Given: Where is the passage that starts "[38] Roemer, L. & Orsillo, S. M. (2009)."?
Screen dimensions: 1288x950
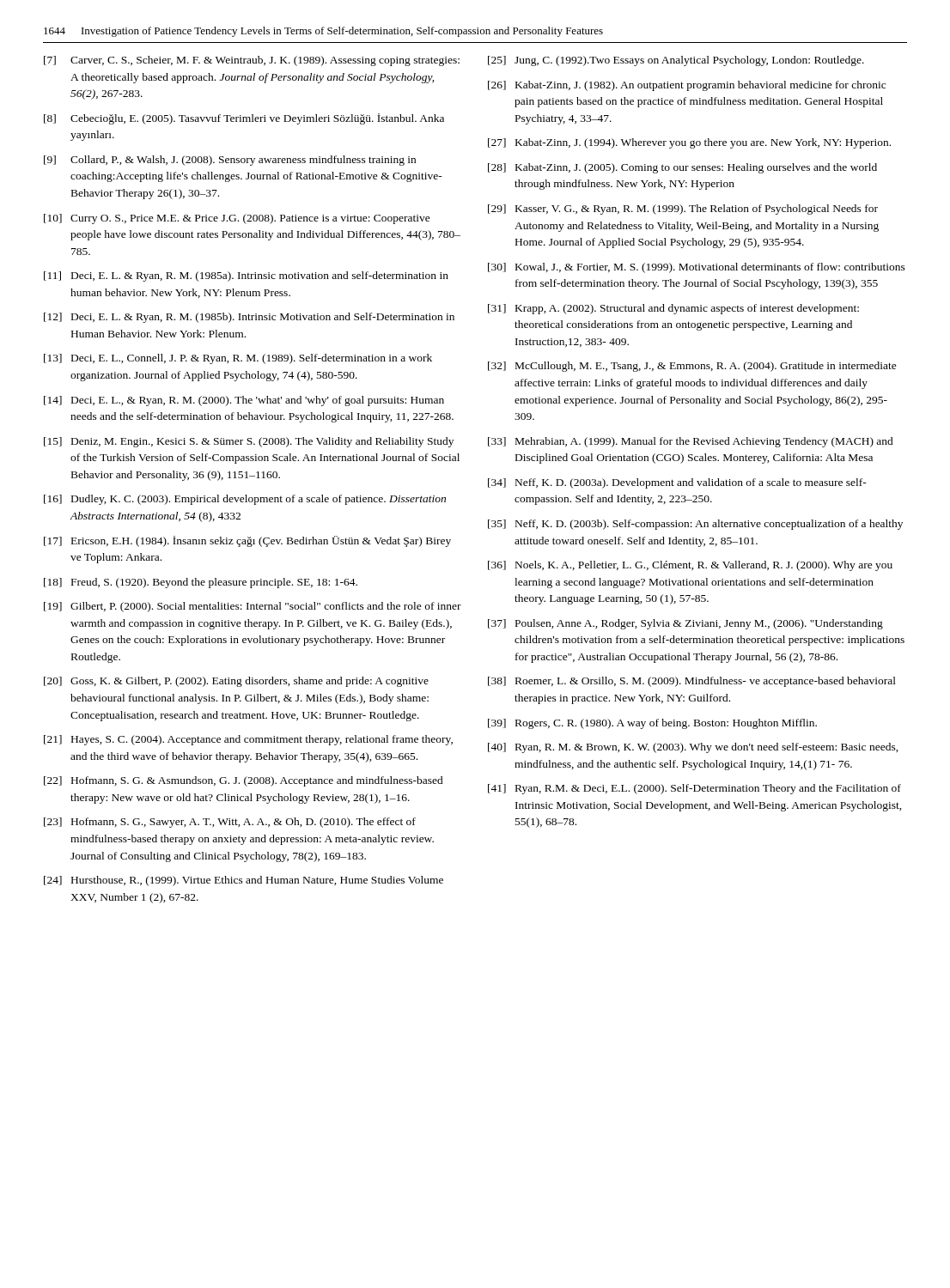Looking at the screenshot, I should tap(697, 690).
